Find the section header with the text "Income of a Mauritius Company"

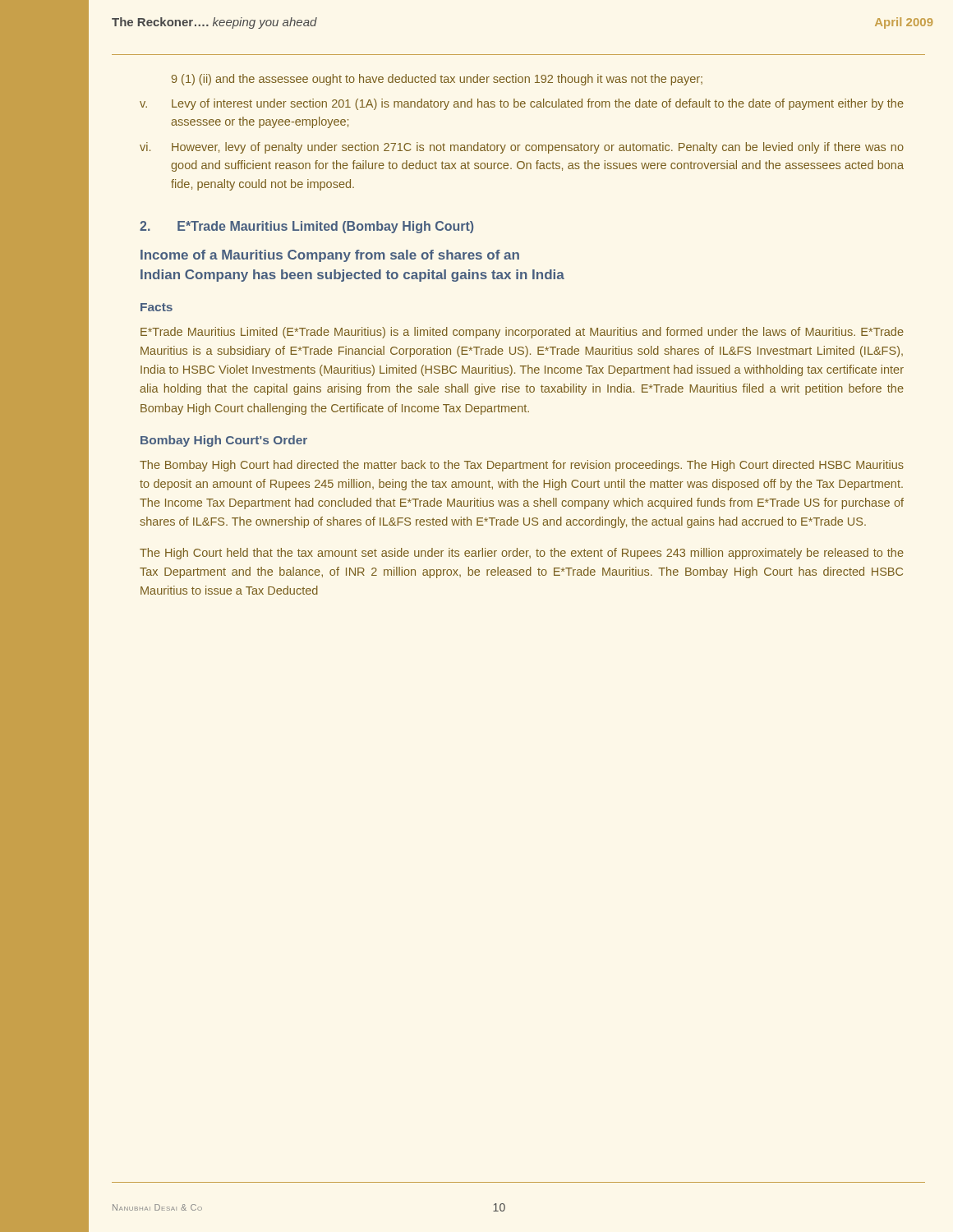pos(352,265)
